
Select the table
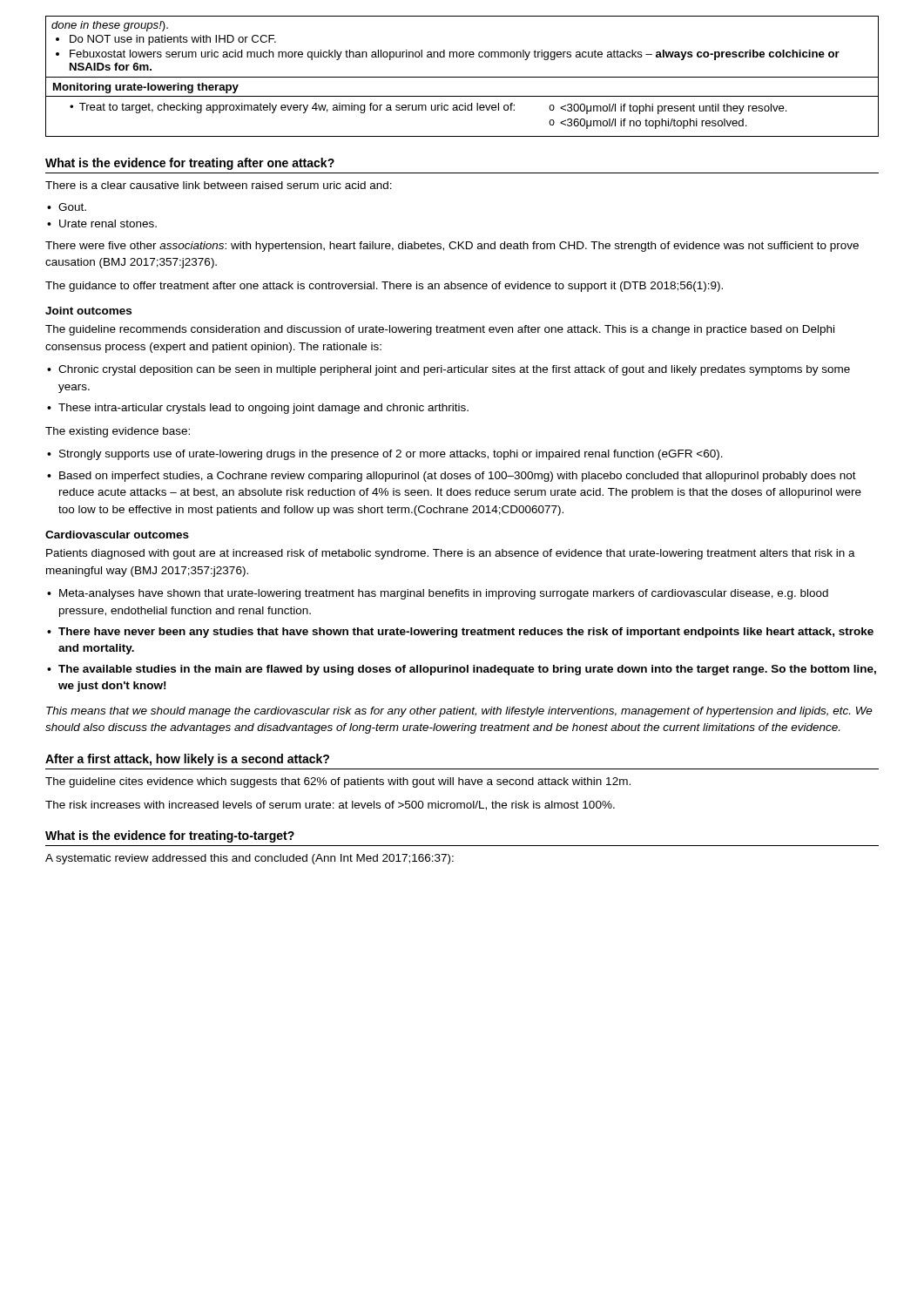(462, 76)
